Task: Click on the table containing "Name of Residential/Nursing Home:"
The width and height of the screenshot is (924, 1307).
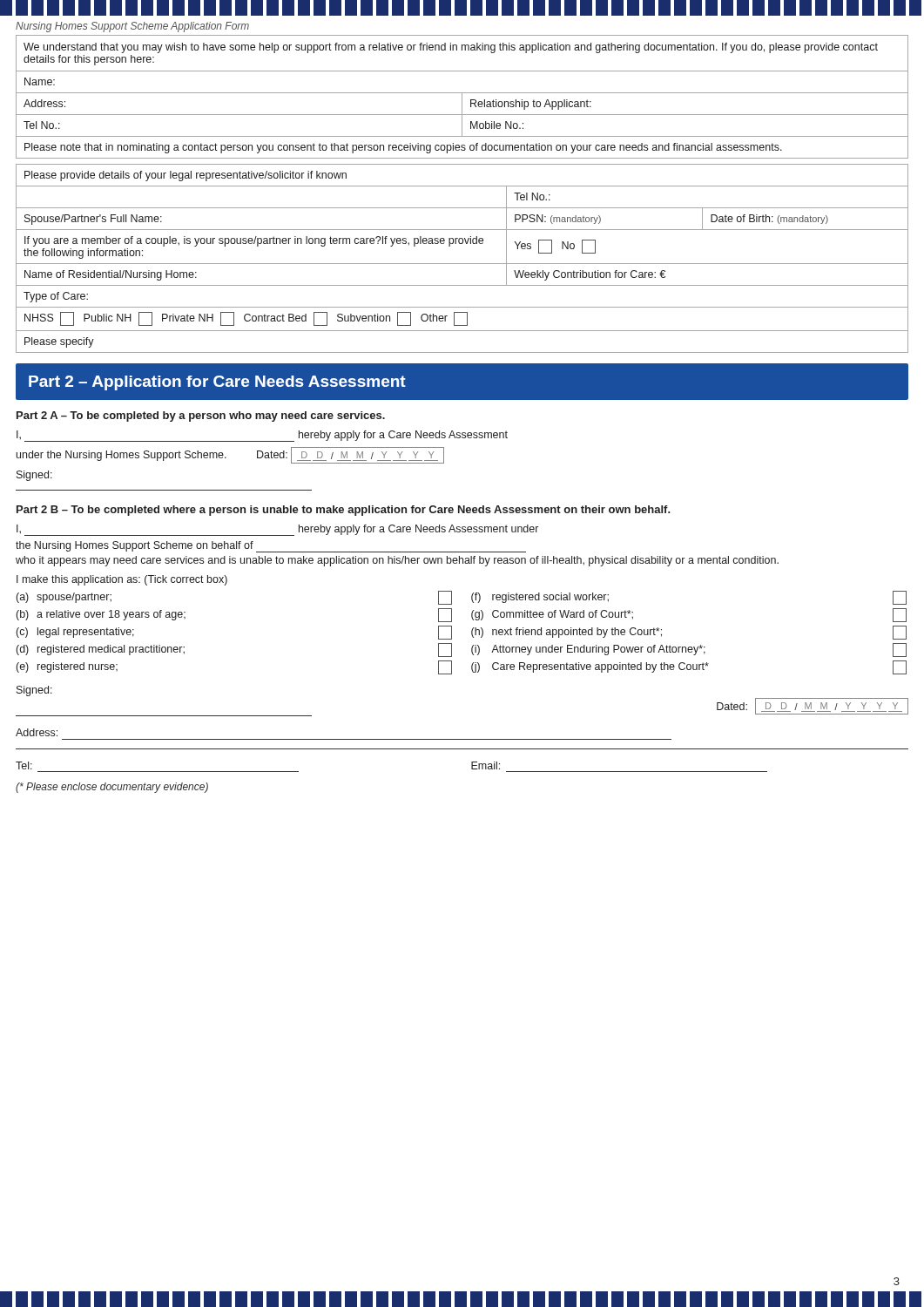Action: pyautogui.click(x=462, y=258)
